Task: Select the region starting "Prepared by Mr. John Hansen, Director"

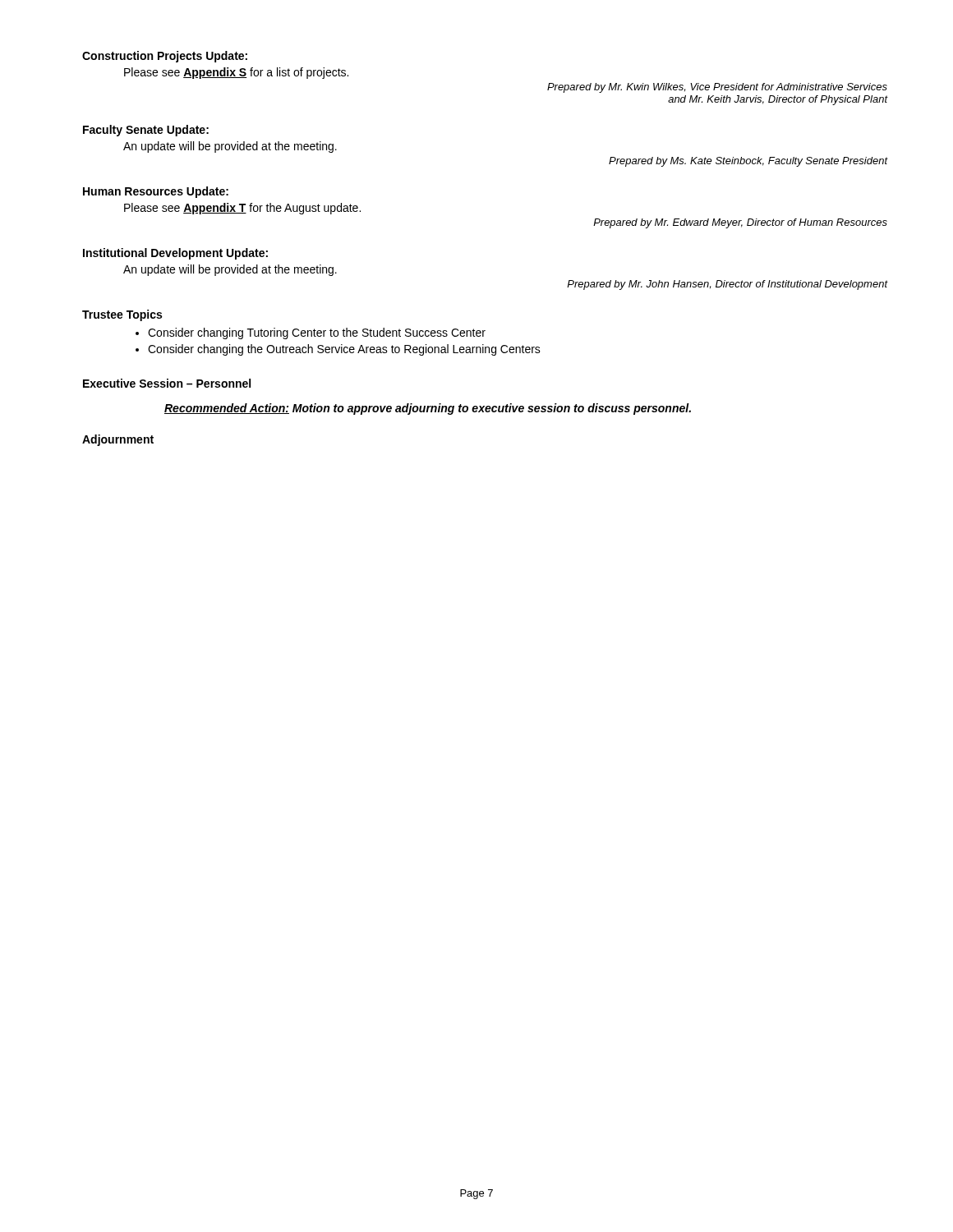Action: 727,285
